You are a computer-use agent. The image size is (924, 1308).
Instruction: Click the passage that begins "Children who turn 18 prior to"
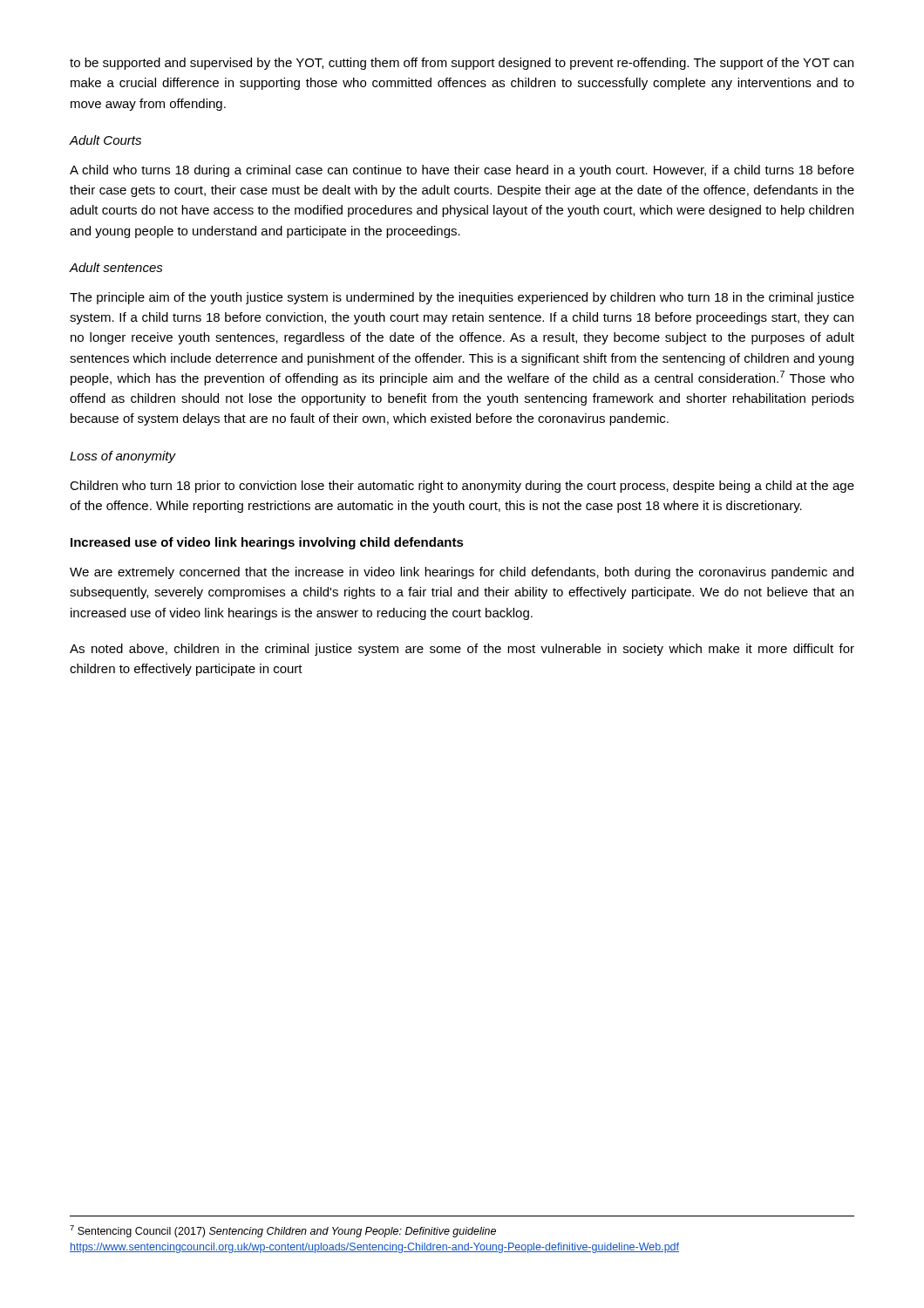(462, 495)
